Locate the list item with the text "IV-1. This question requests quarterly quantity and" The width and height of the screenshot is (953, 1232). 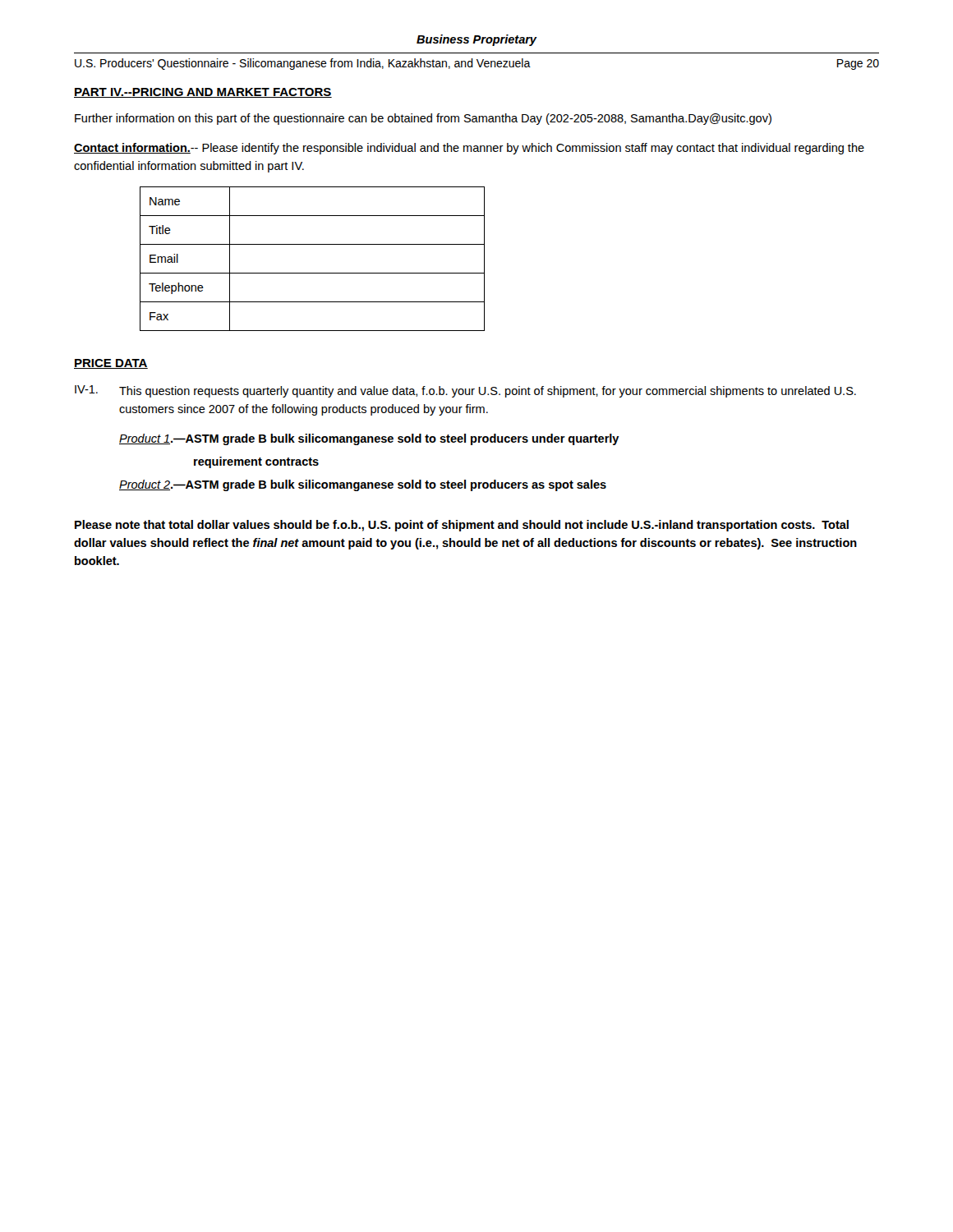point(476,401)
